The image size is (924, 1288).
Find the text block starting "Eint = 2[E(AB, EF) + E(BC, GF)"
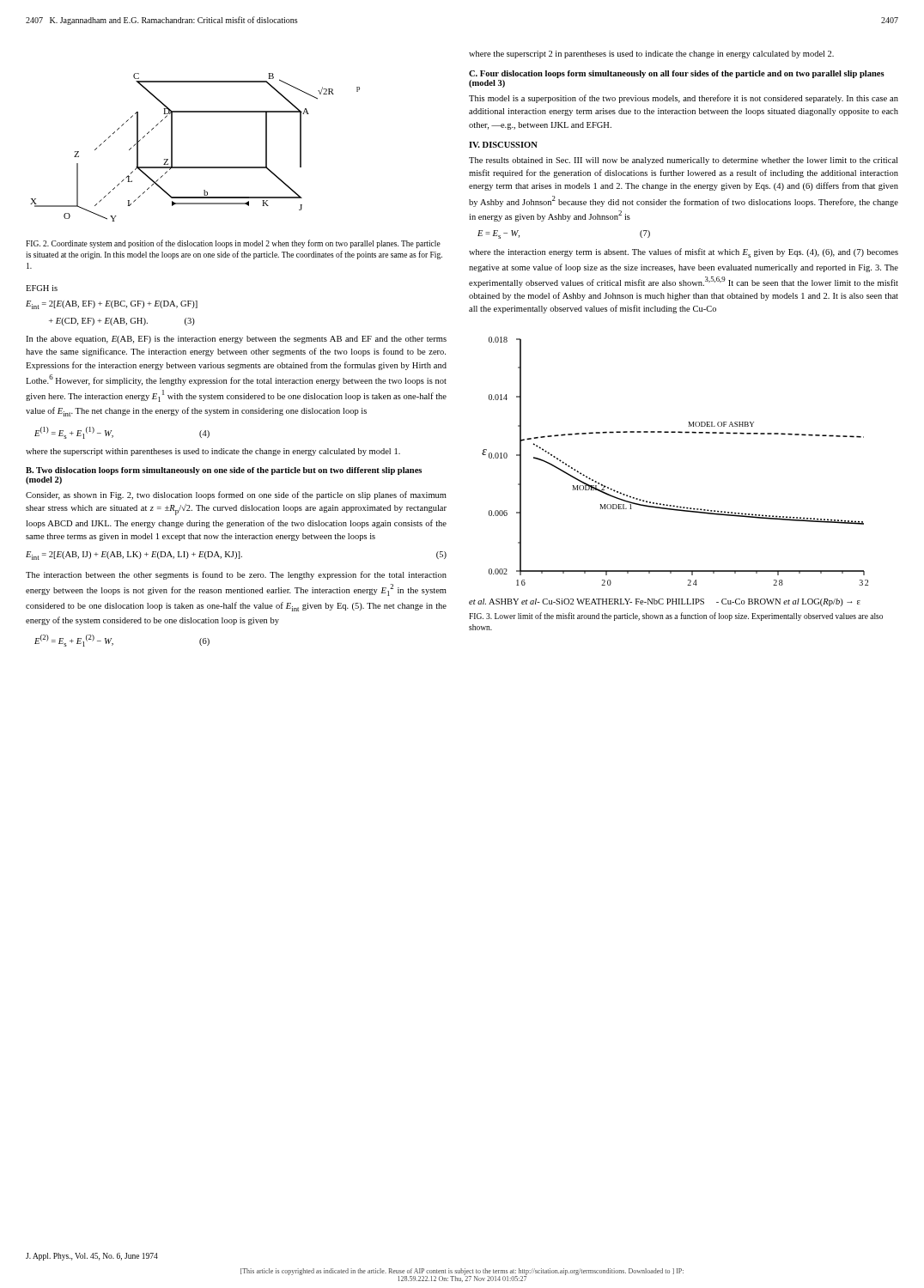point(112,305)
